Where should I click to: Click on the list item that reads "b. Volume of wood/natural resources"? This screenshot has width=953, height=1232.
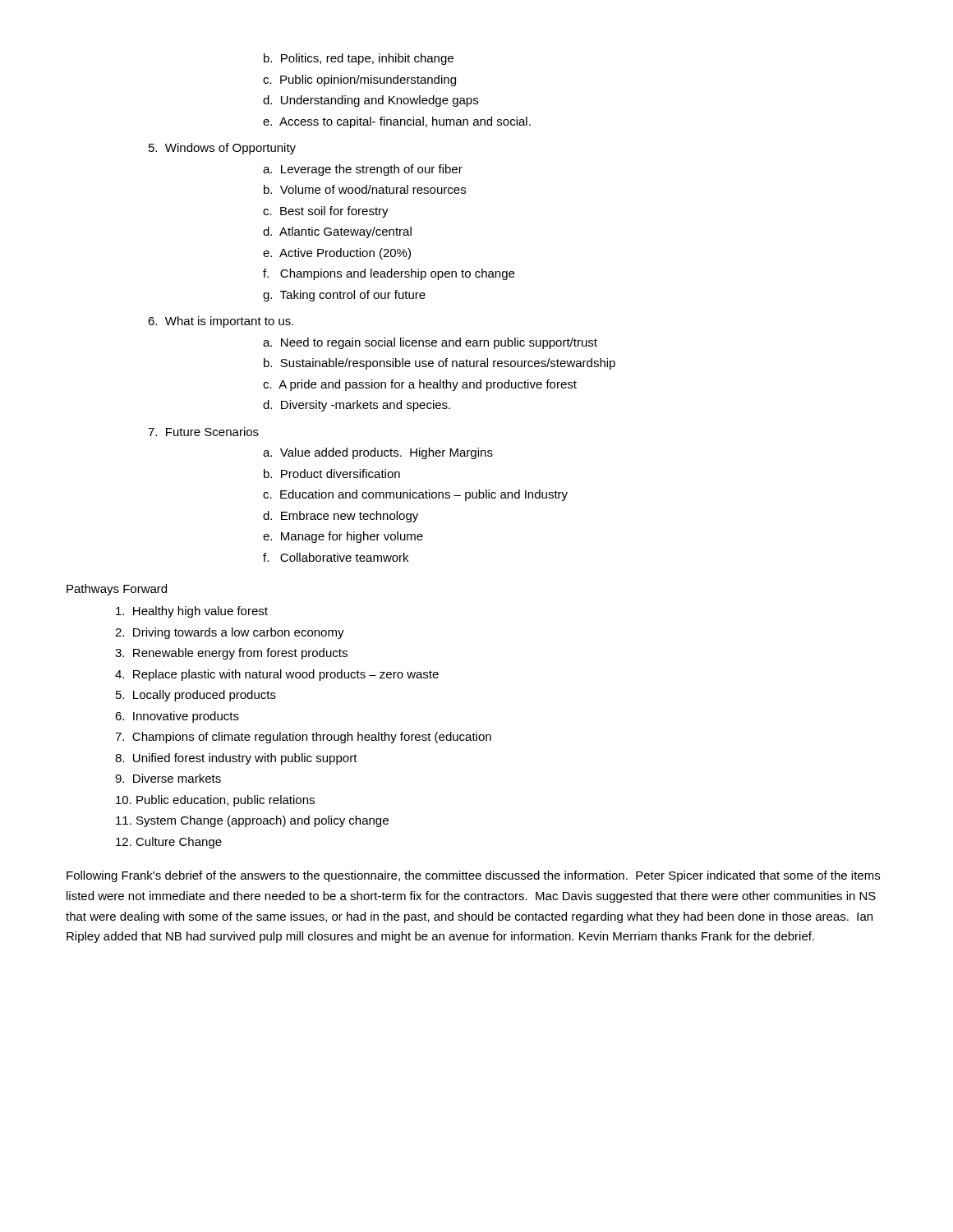(x=365, y=189)
